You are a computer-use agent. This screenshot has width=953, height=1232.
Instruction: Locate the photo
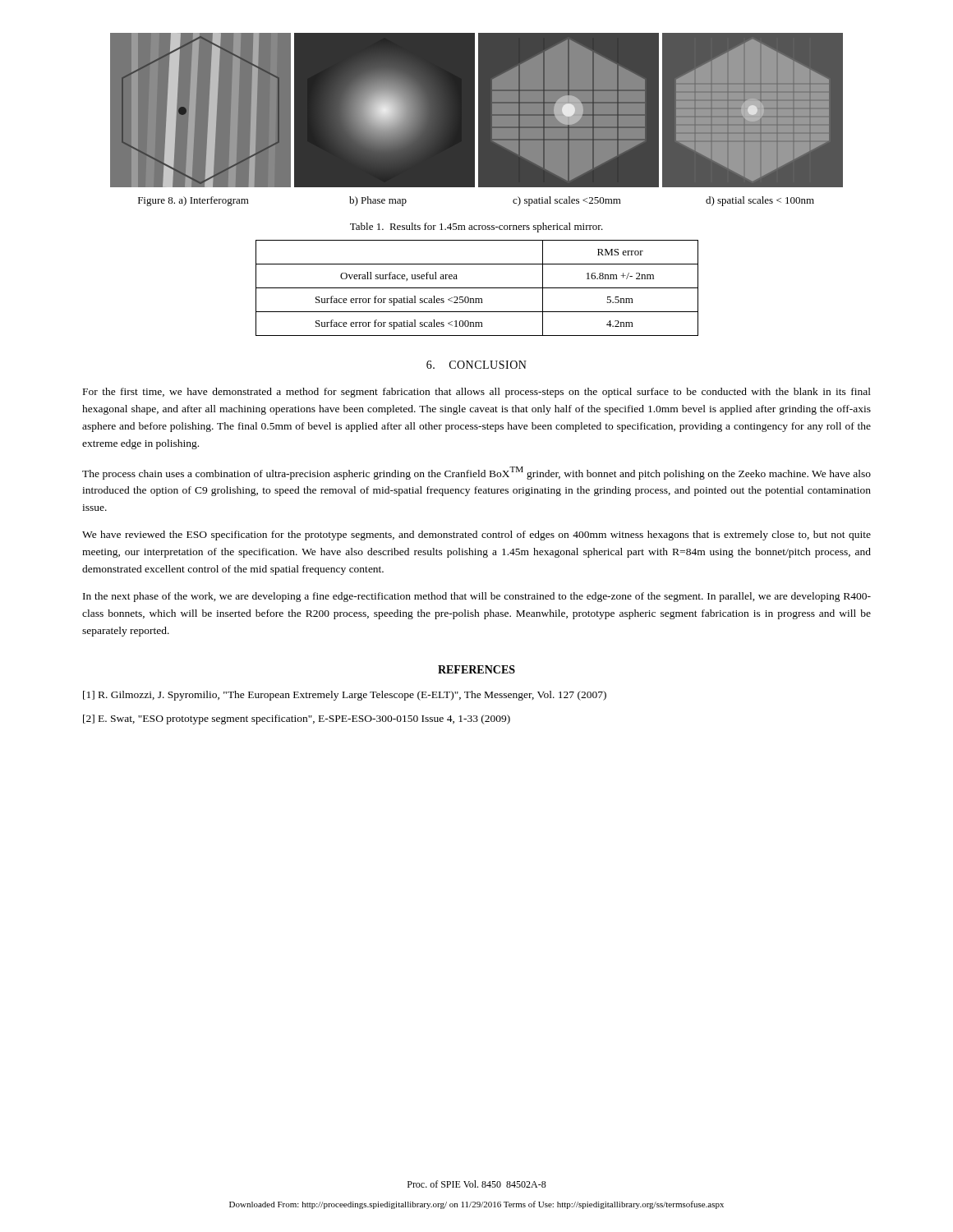click(476, 110)
